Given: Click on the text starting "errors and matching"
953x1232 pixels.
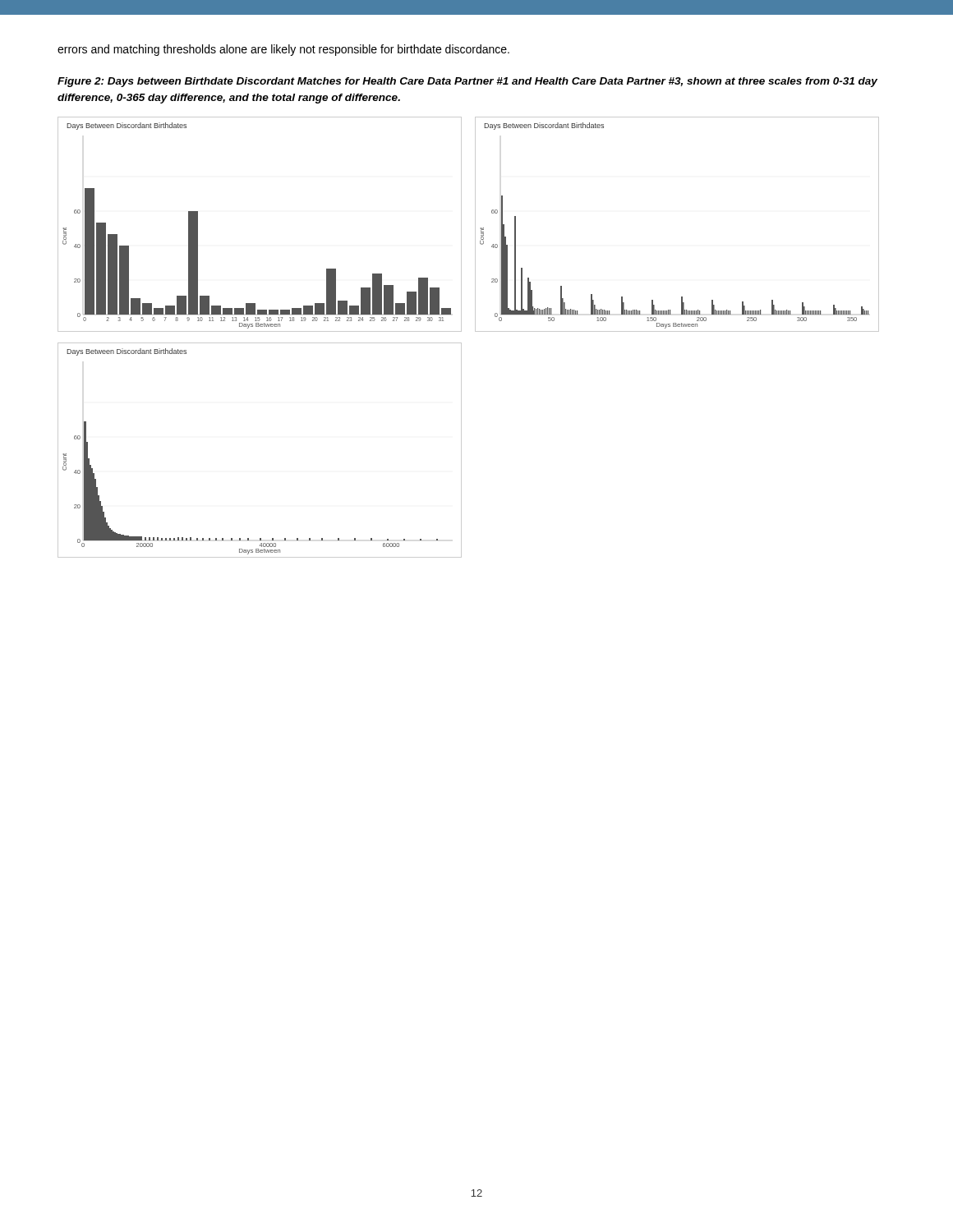Looking at the screenshot, I should [x=284, y=49].
